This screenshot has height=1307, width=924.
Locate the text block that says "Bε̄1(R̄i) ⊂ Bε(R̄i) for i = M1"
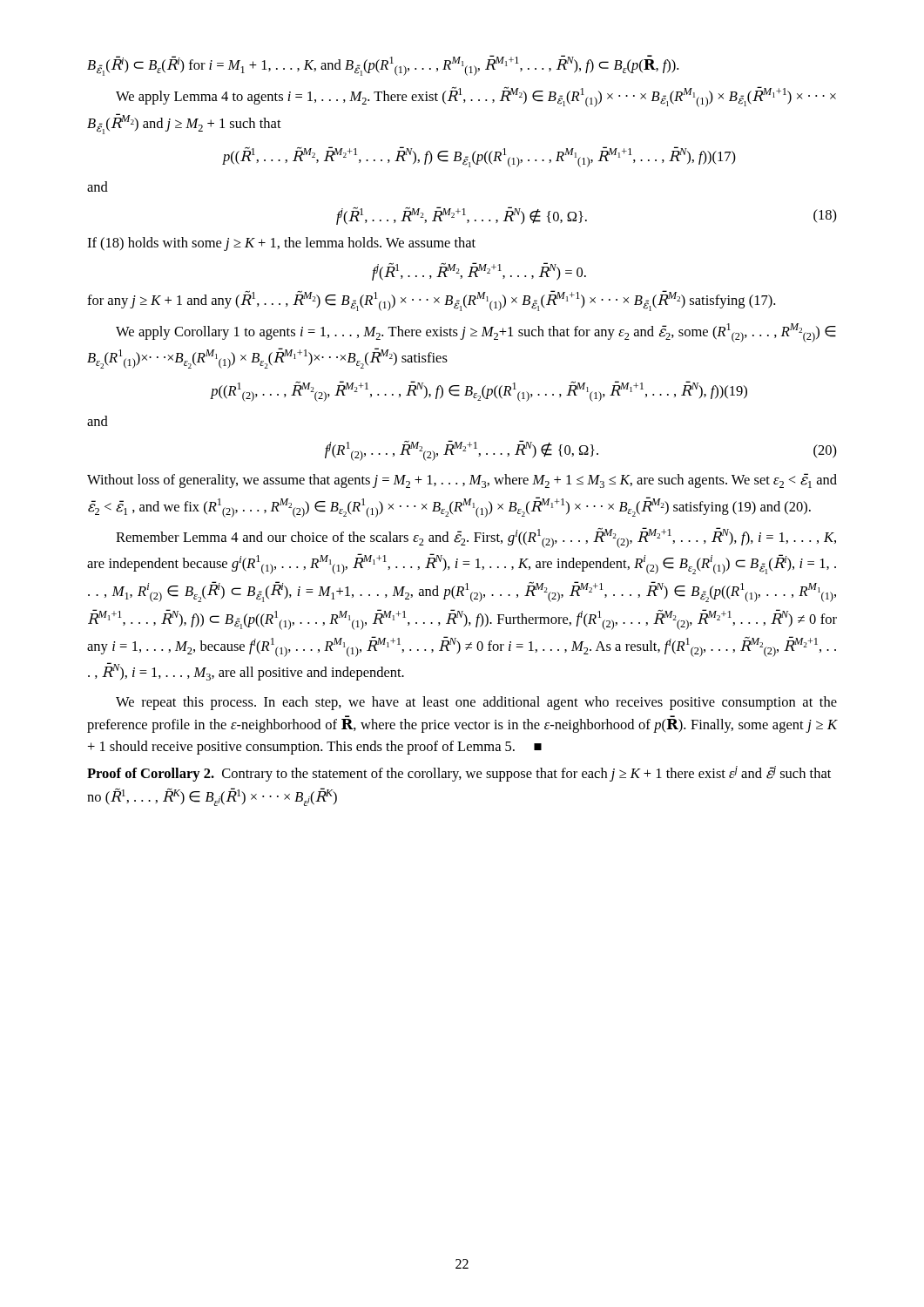pos(383,66)
